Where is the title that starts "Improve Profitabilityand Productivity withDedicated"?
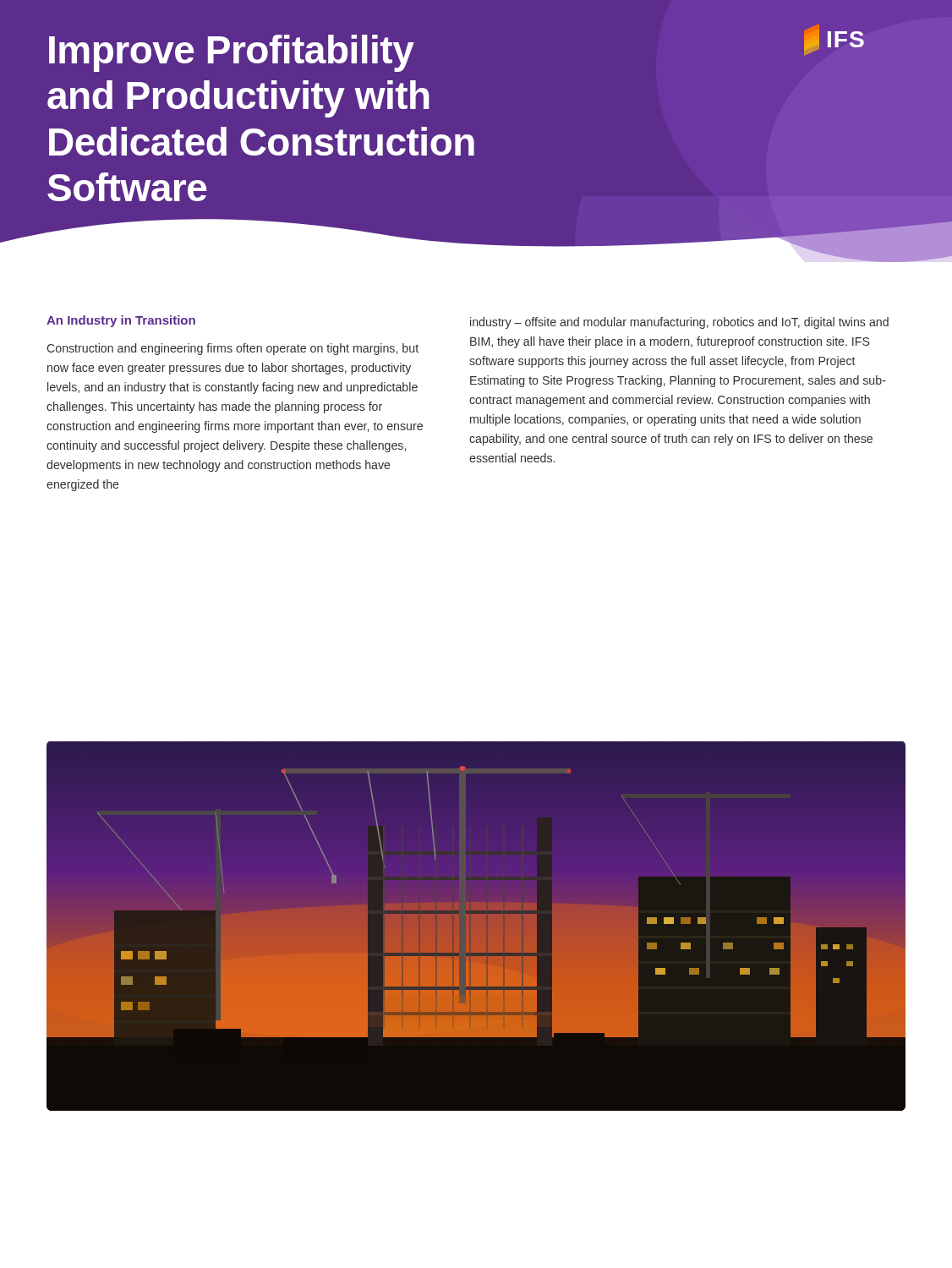 coord(300,119)
